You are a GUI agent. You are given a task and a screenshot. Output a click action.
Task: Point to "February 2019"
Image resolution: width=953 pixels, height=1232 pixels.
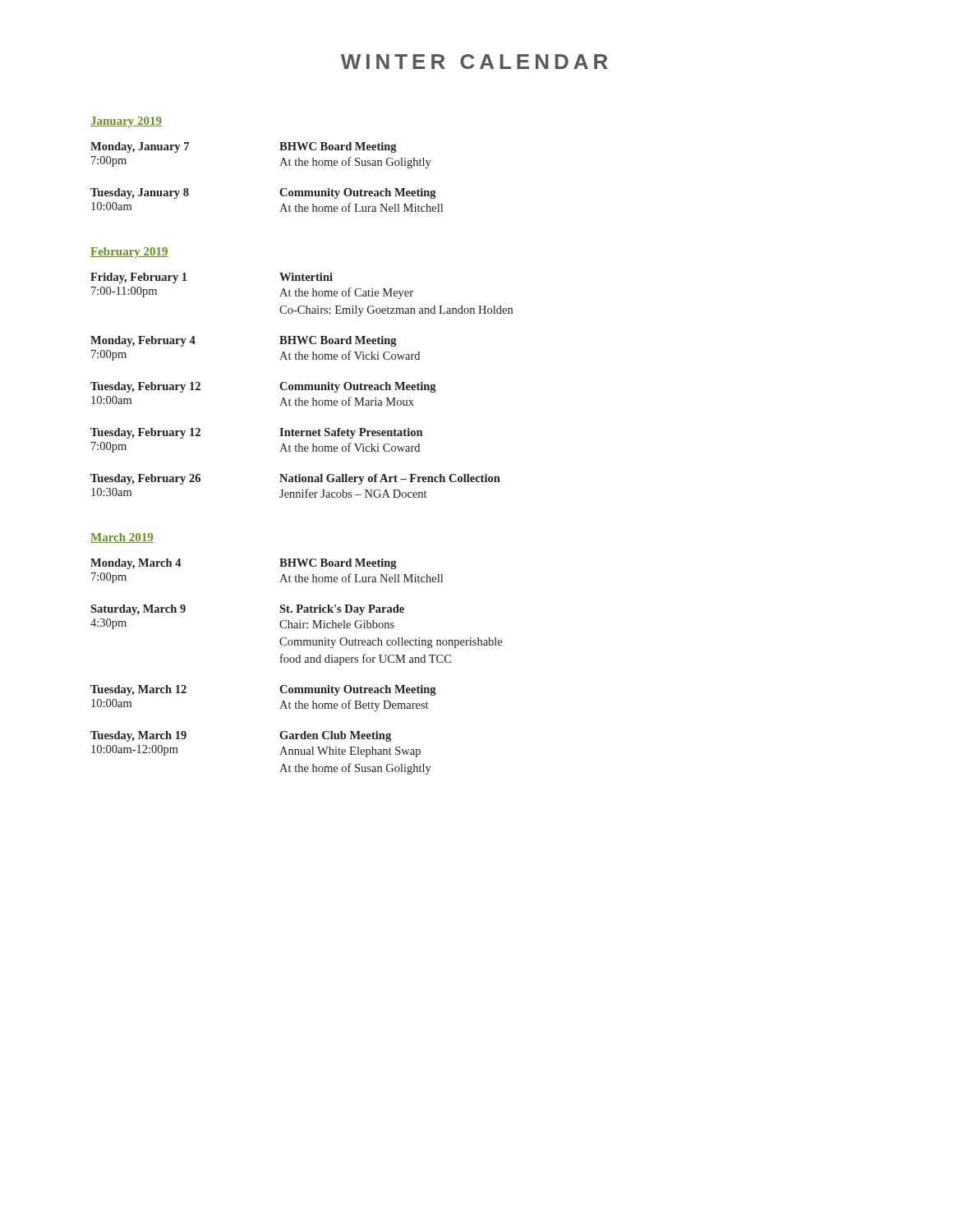(129, 252)
